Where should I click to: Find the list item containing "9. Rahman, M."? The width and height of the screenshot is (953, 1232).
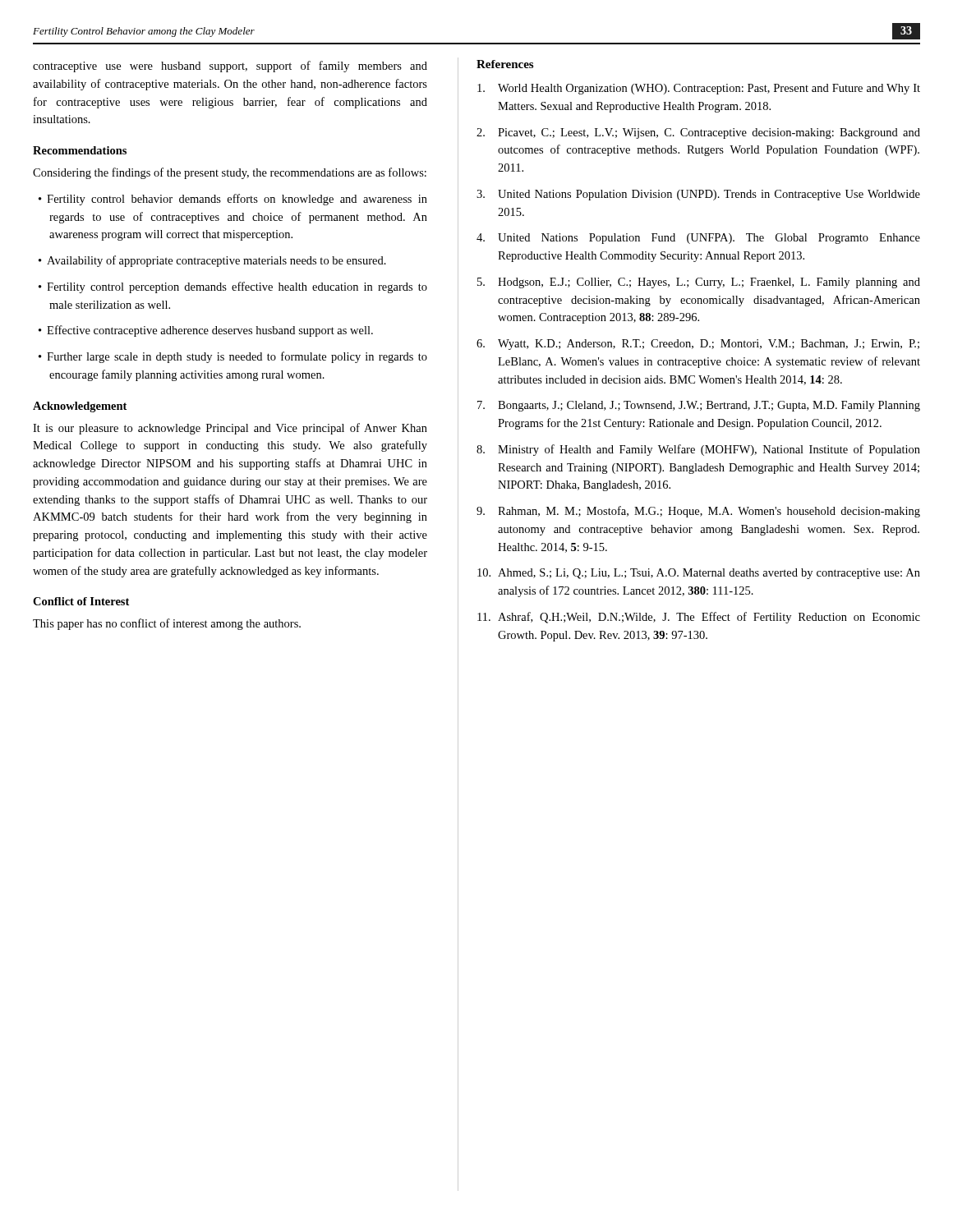tap(698, 529)
